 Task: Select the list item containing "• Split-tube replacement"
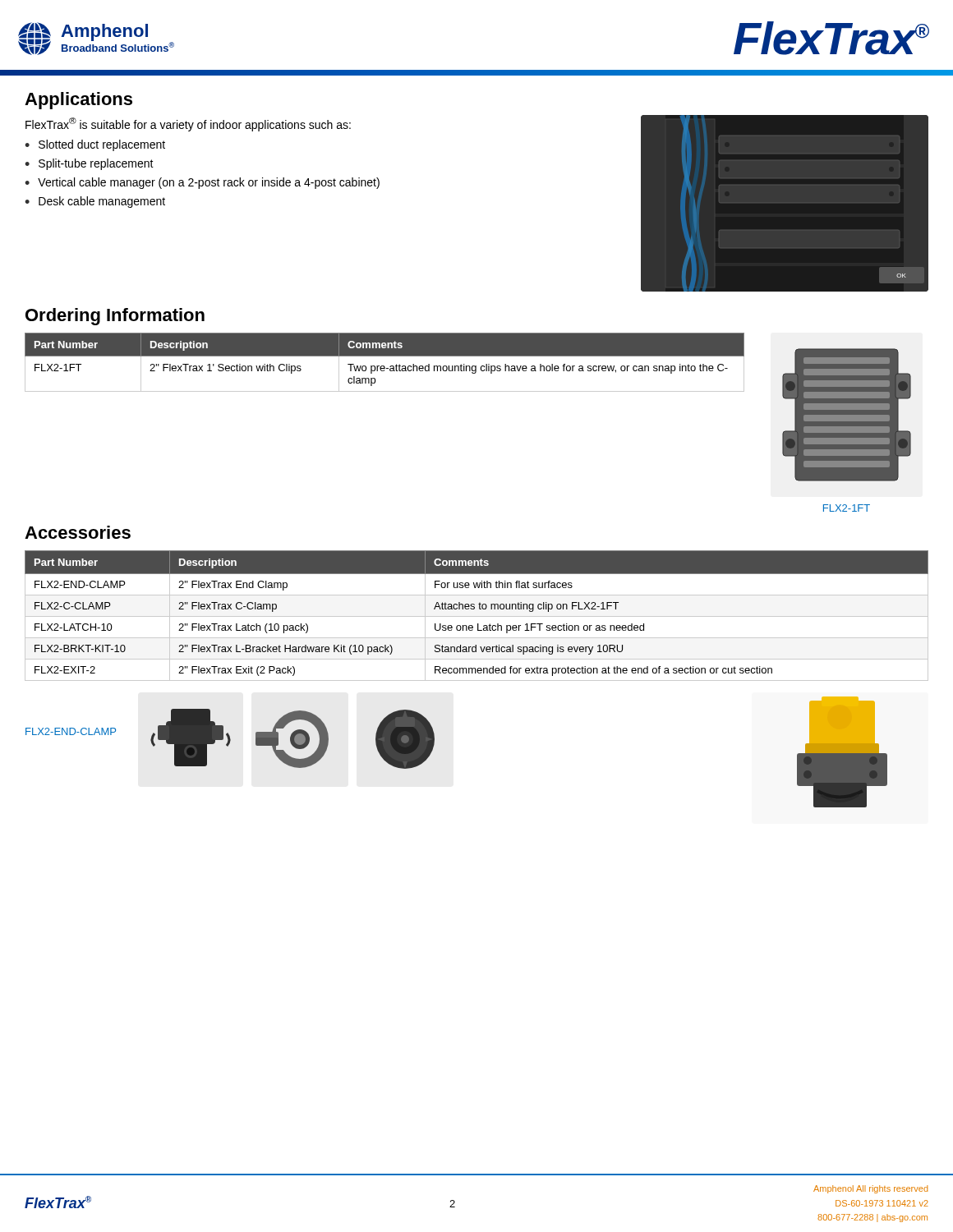pos(89,164)
